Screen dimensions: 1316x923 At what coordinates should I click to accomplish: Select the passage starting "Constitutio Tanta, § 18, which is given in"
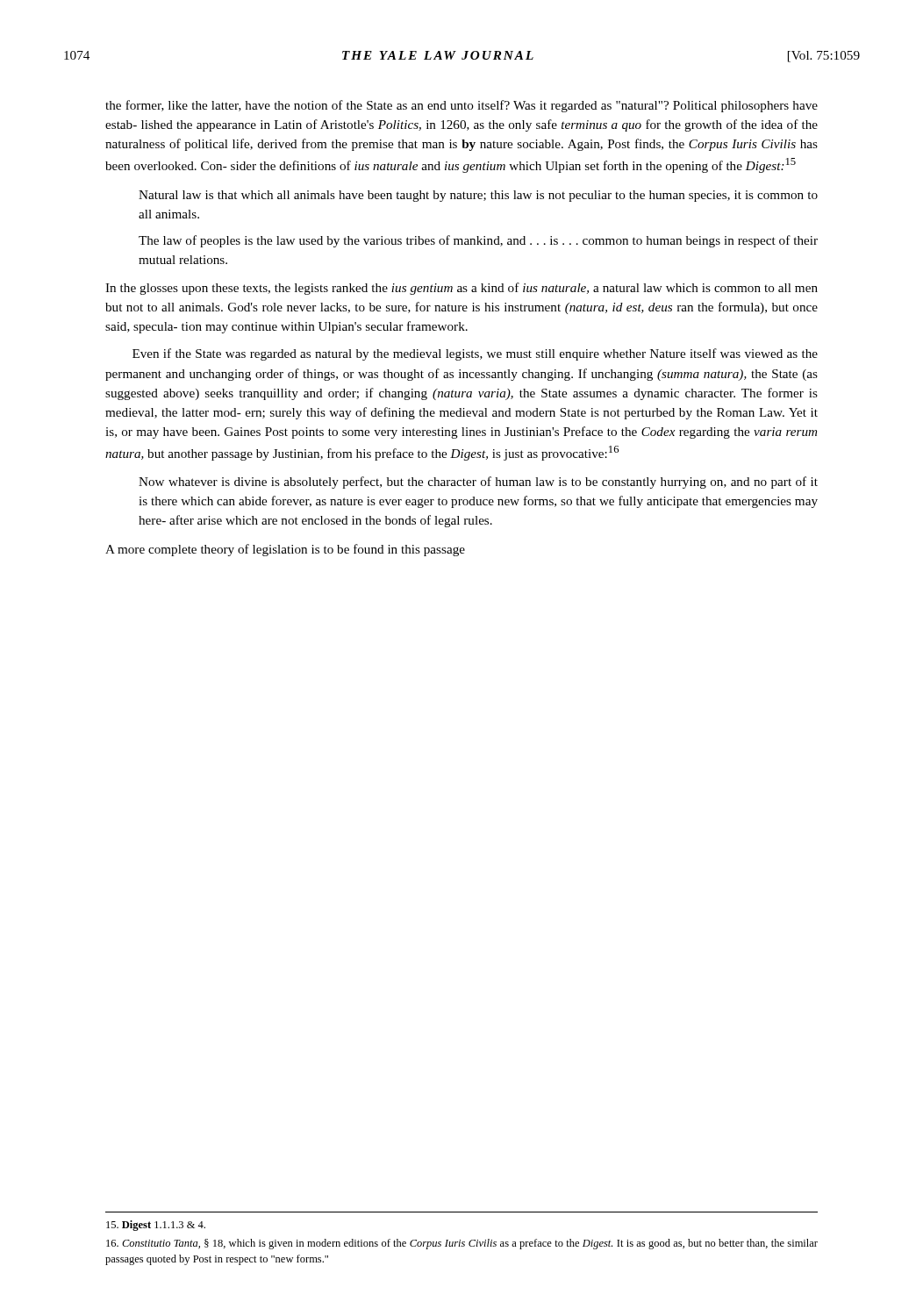coord(462,1252)
